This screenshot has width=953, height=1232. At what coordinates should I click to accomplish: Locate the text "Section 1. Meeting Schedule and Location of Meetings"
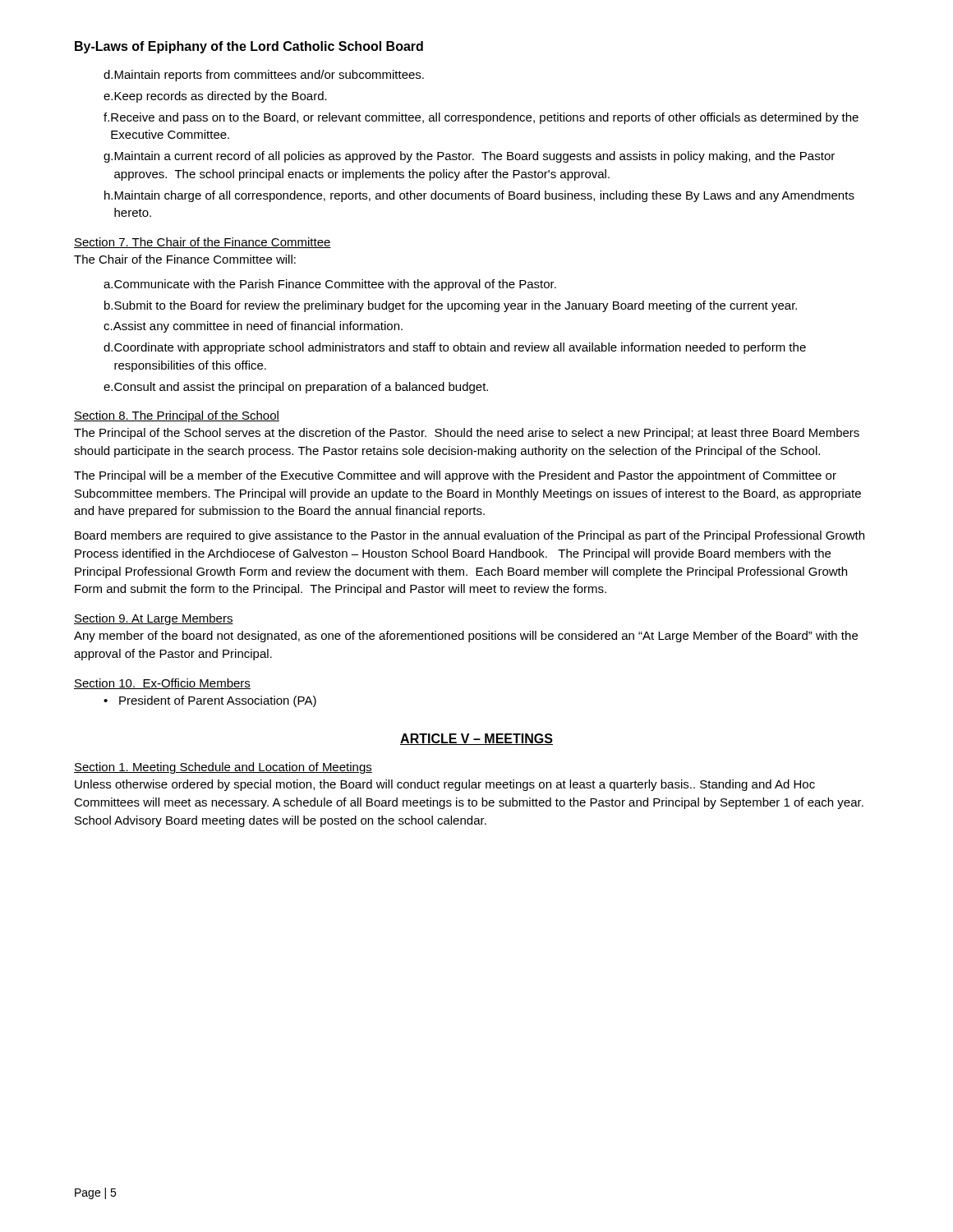coord(223,767)
